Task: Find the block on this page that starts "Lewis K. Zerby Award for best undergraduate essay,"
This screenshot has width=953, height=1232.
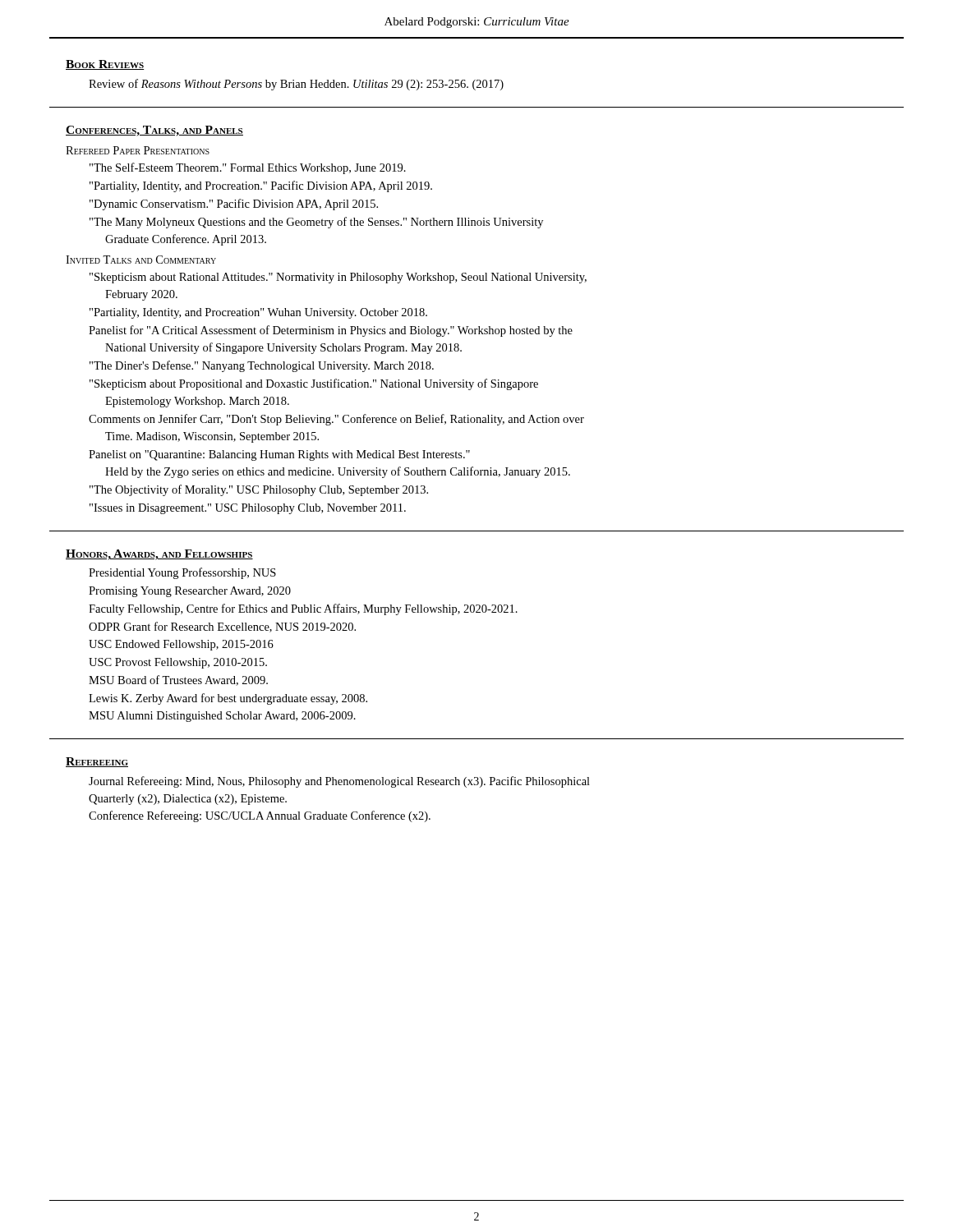Action: tap(228, 698)
